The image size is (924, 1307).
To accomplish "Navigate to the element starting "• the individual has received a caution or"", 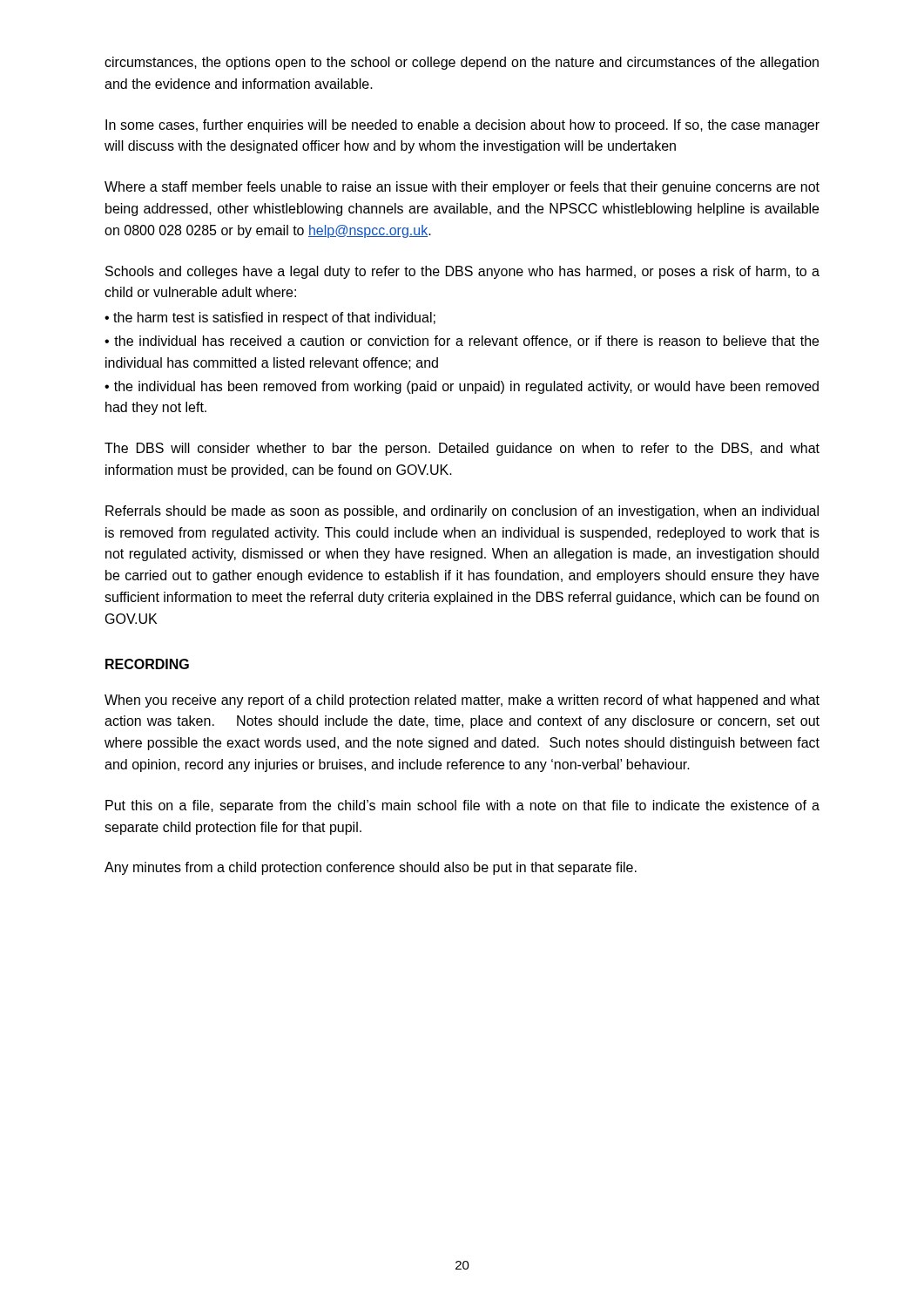I will pos(462,352).
